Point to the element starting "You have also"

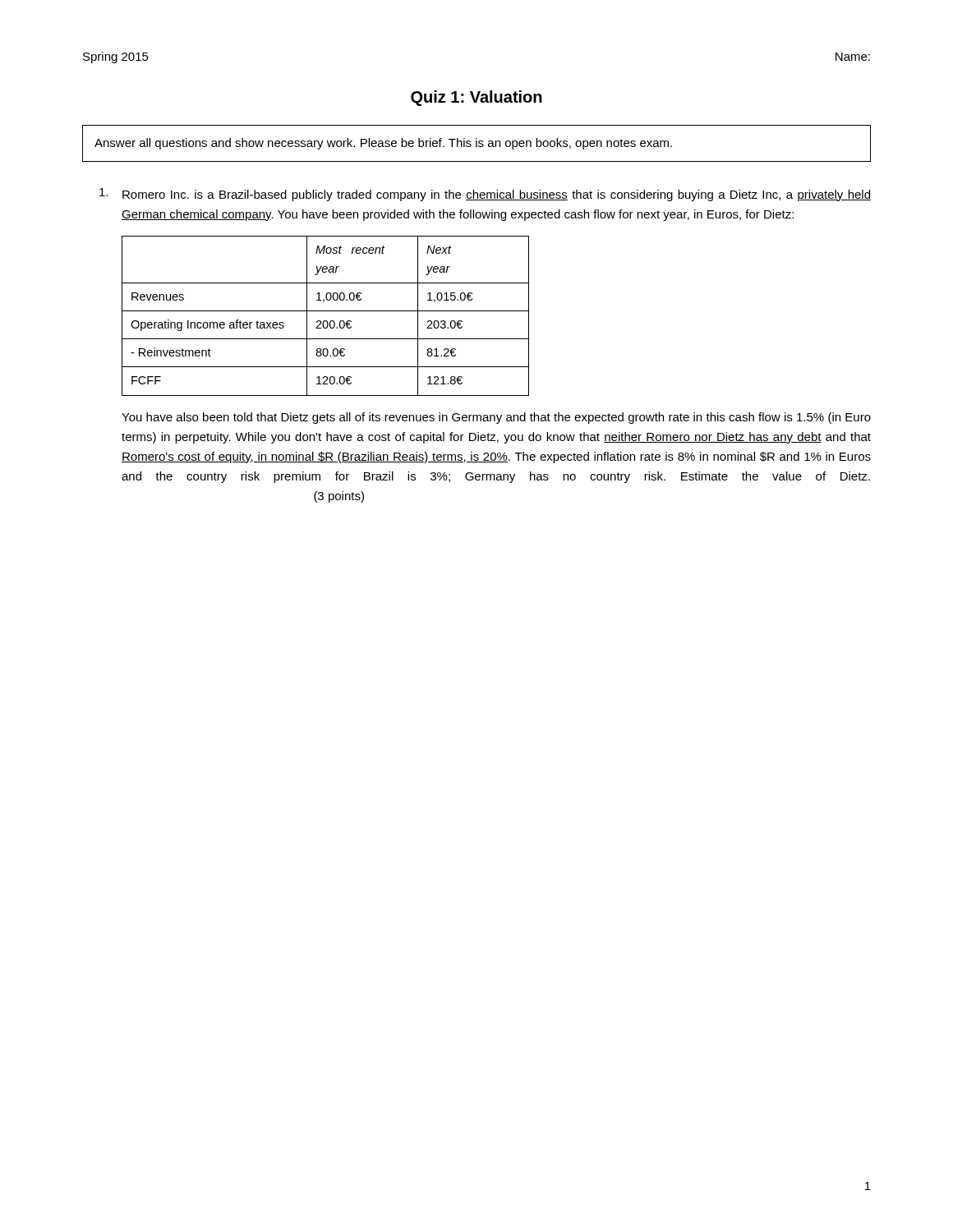496,456
